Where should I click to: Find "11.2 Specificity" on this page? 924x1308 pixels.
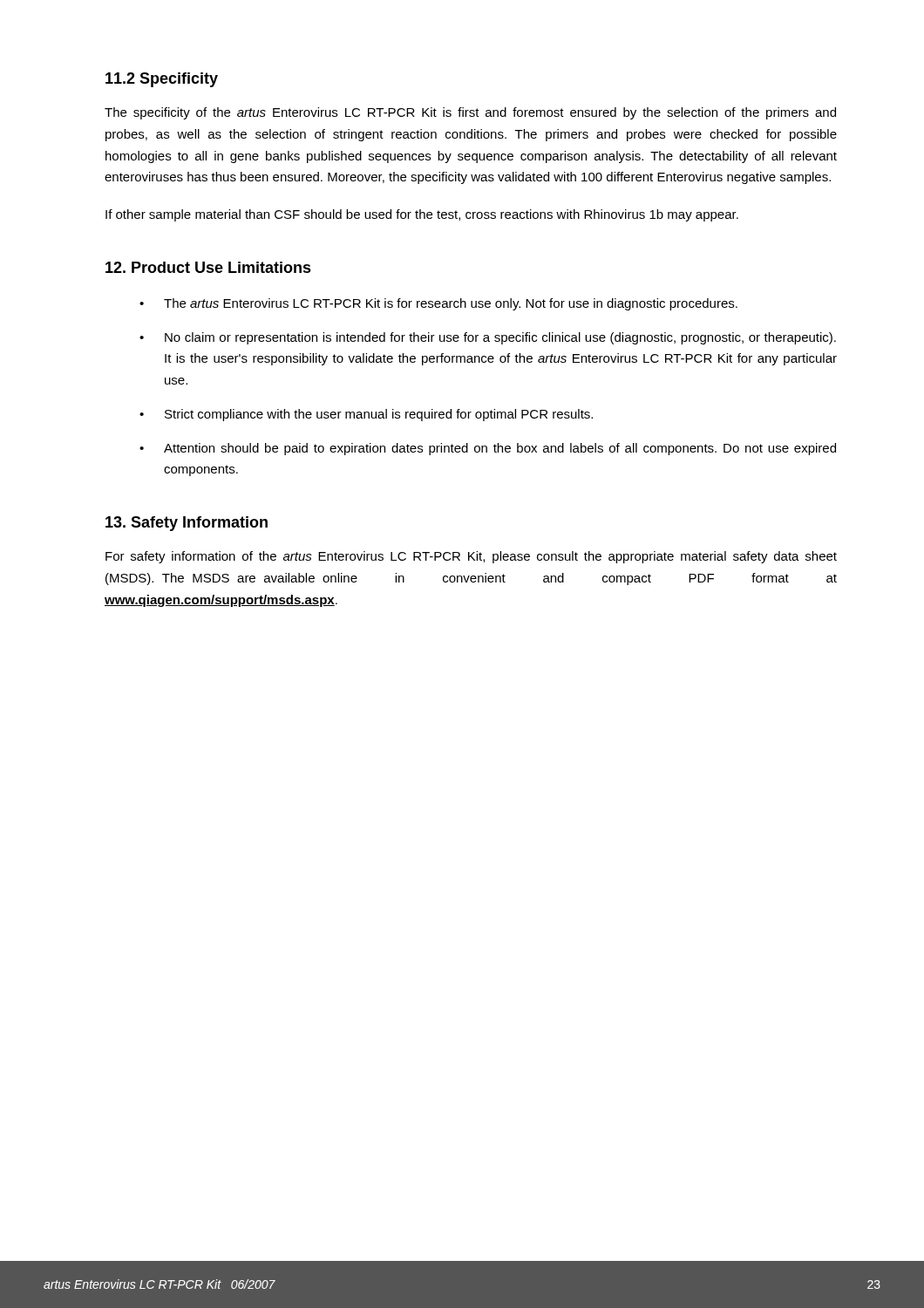pyautogui.click(x=161, y=78)
